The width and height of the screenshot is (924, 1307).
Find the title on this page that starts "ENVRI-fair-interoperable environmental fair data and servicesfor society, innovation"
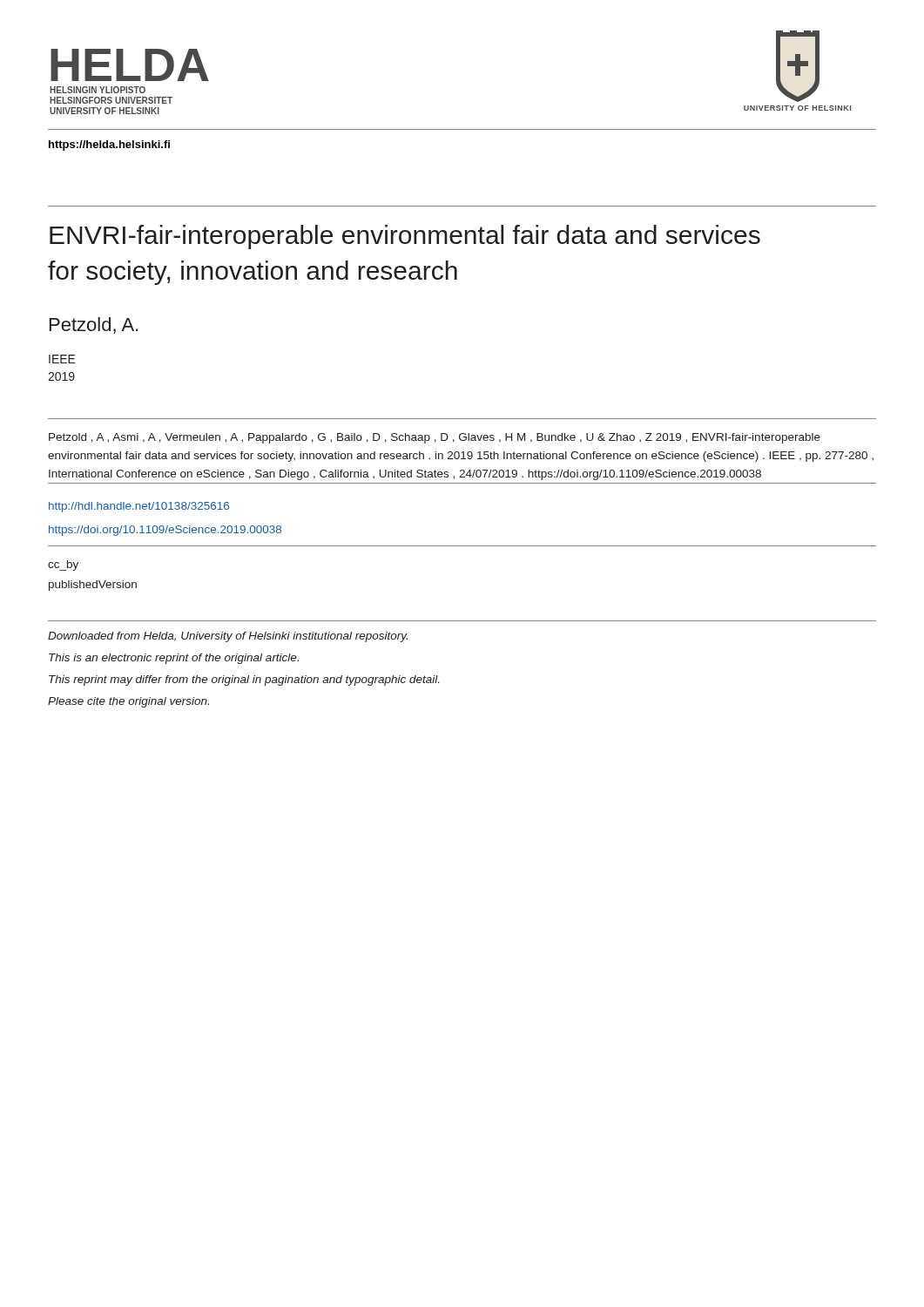[x=462, y=253]
